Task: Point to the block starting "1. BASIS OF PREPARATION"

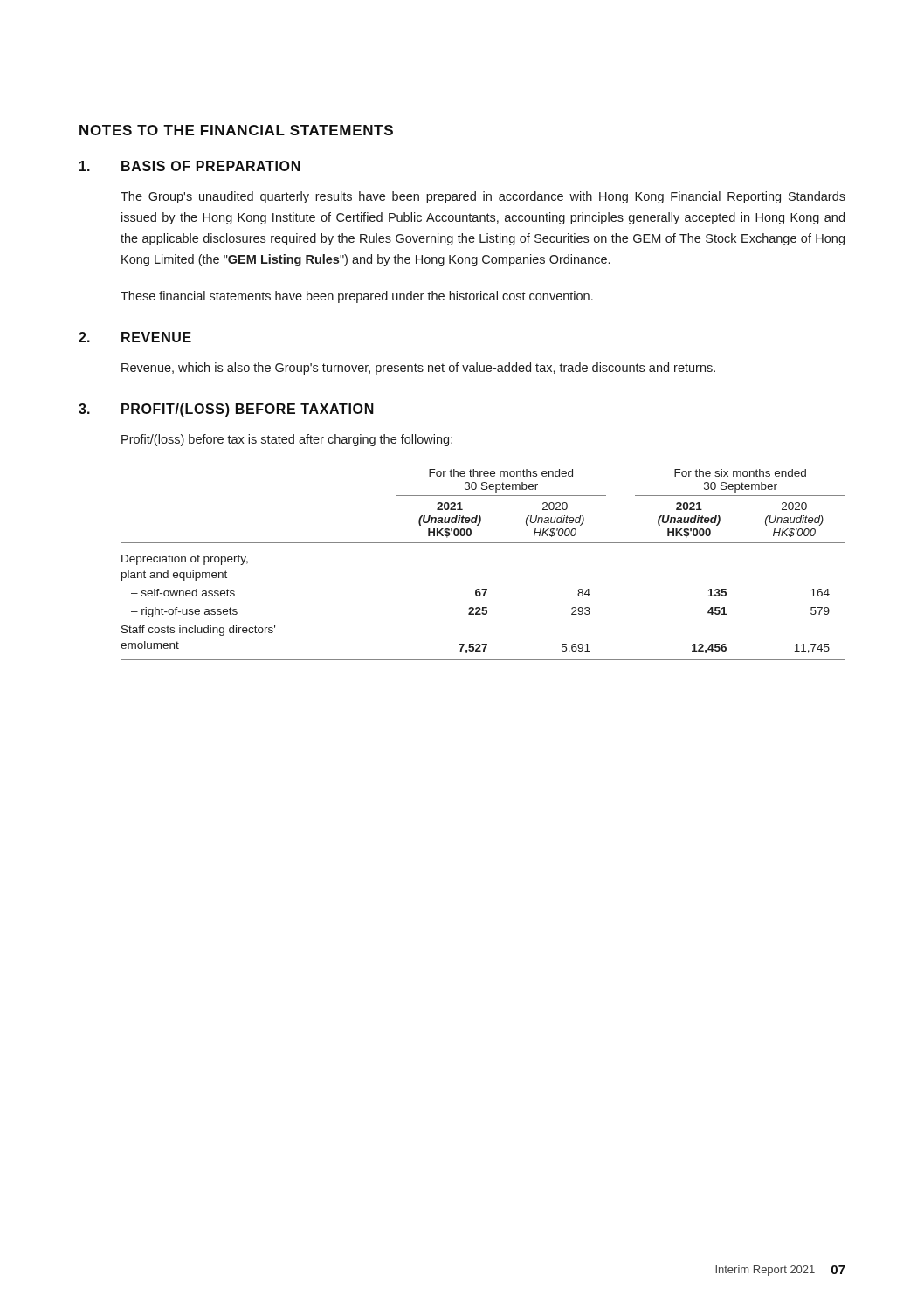Action: (x=190, y=167)
